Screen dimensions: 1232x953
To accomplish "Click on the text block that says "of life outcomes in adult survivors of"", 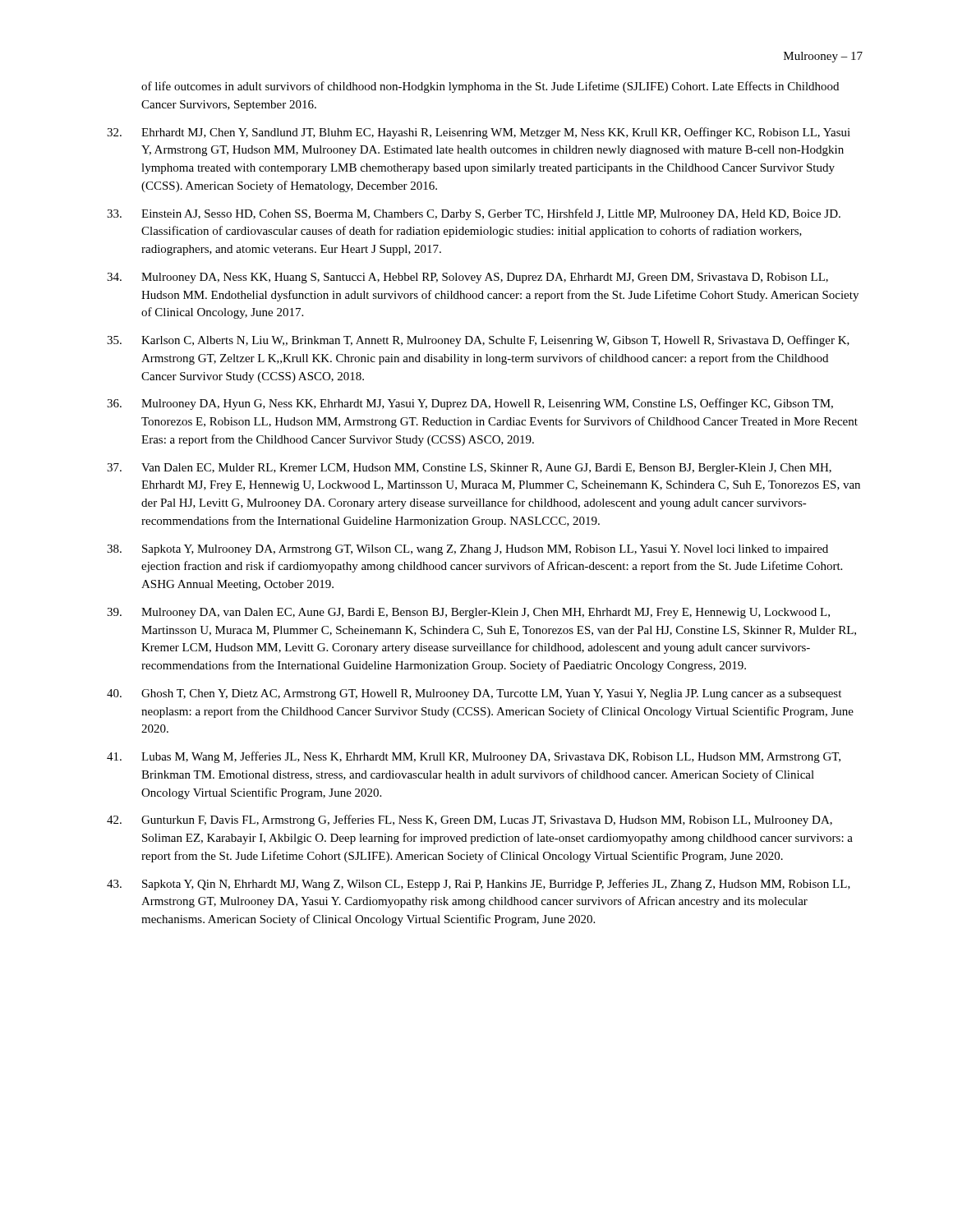I will pyautogui.click(x=490, y=95).
